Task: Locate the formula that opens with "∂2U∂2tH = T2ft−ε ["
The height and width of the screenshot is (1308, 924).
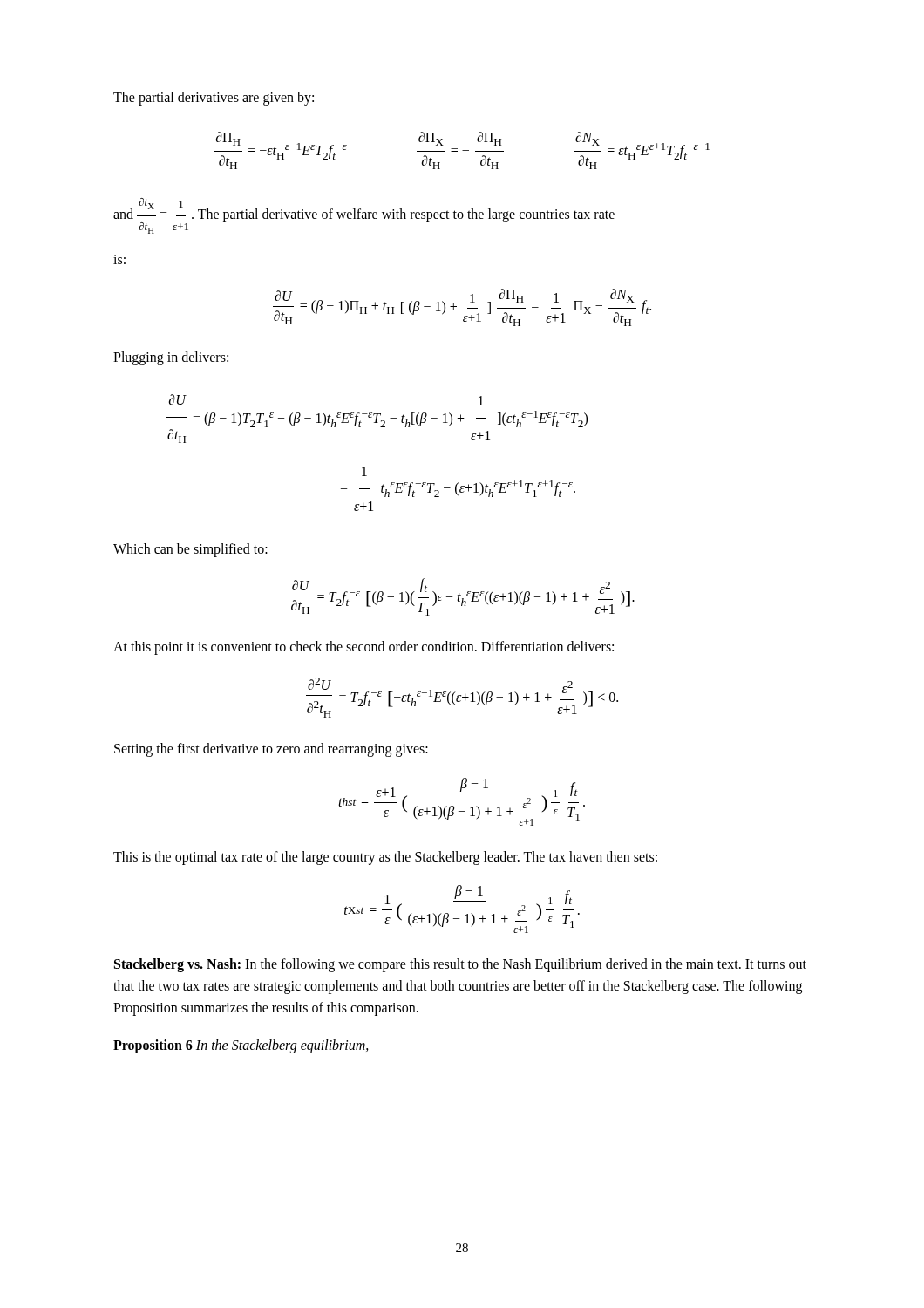Action: point(462,697)
